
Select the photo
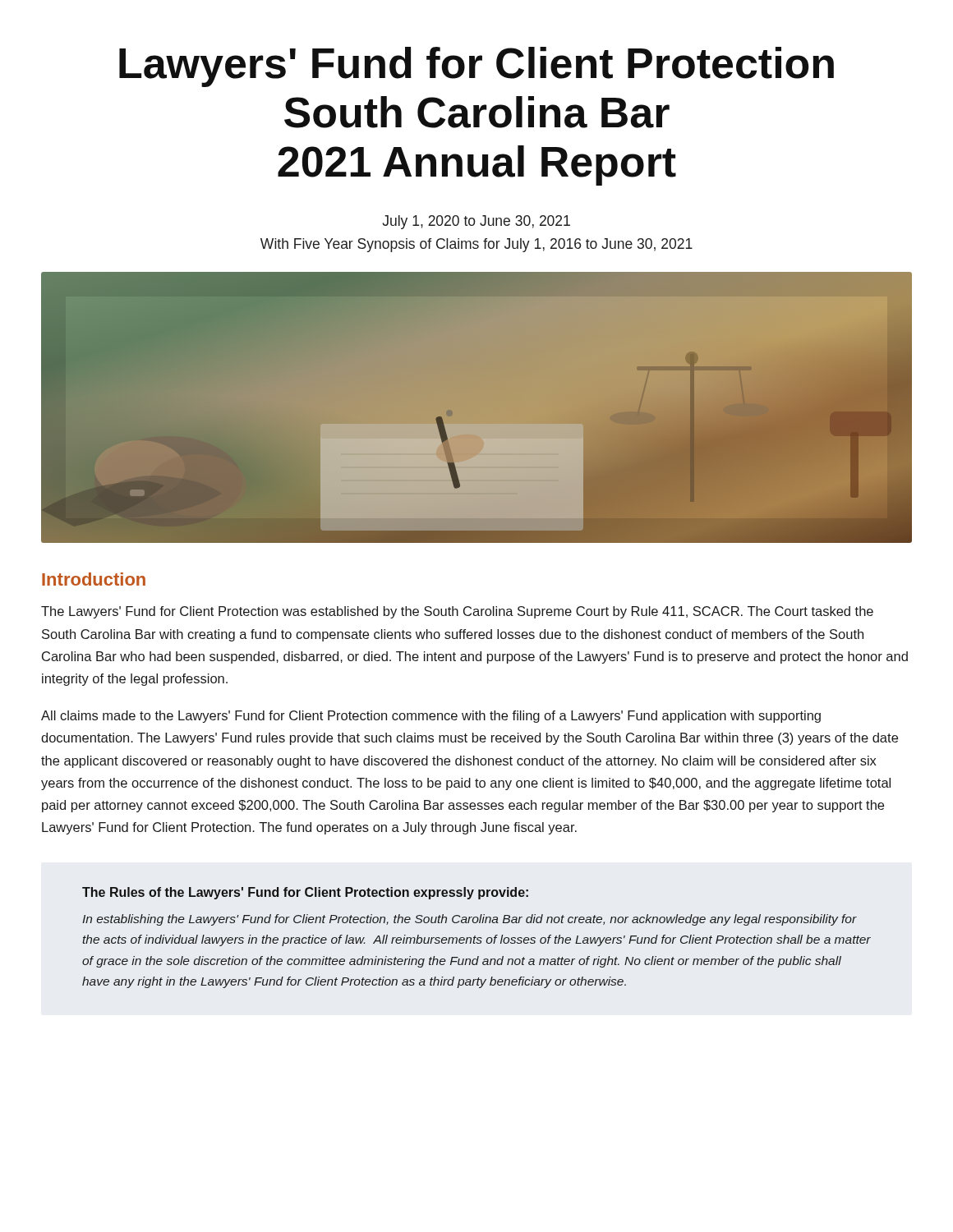click(476, 408)
